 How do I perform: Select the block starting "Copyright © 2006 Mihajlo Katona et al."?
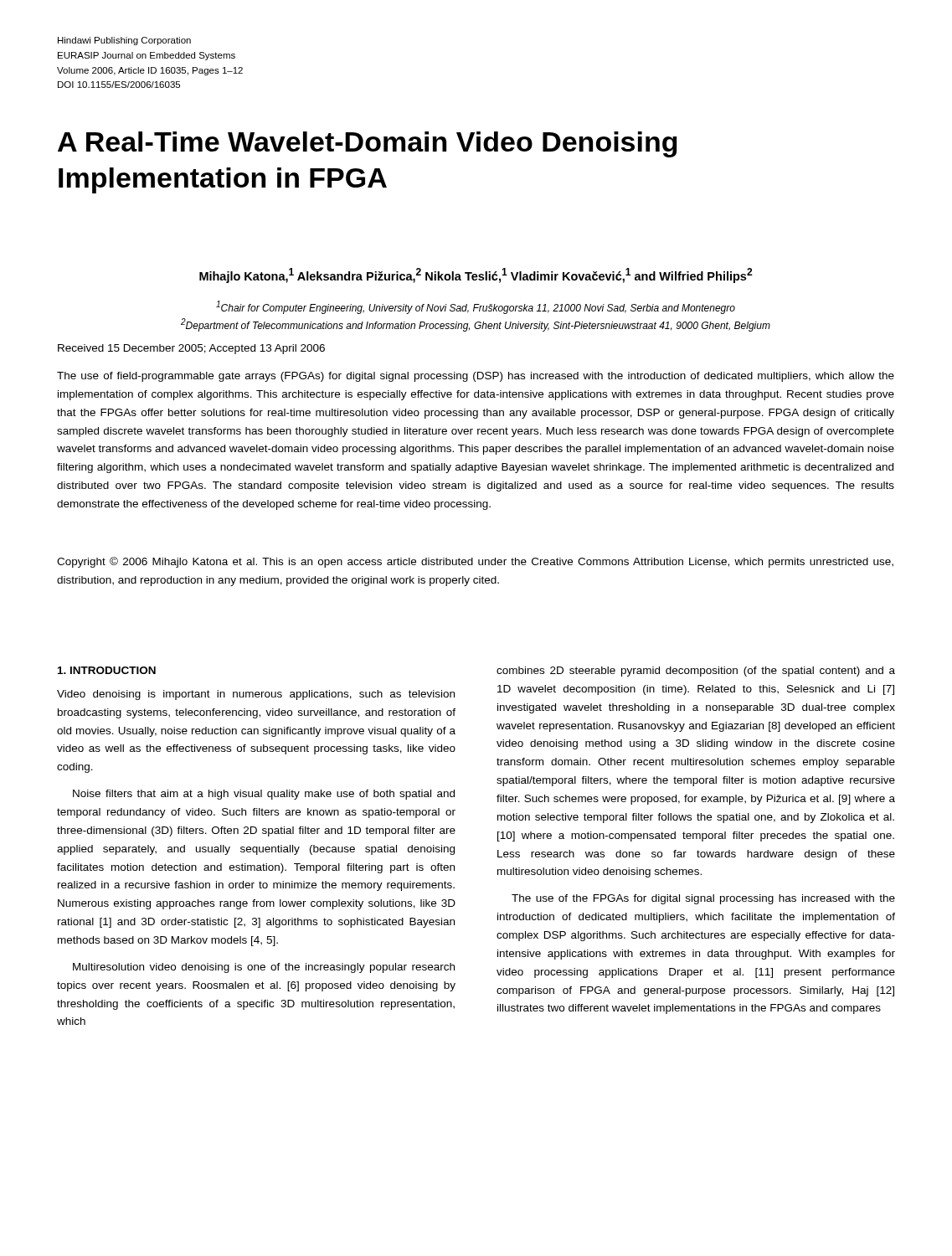(x=476, y=571)
